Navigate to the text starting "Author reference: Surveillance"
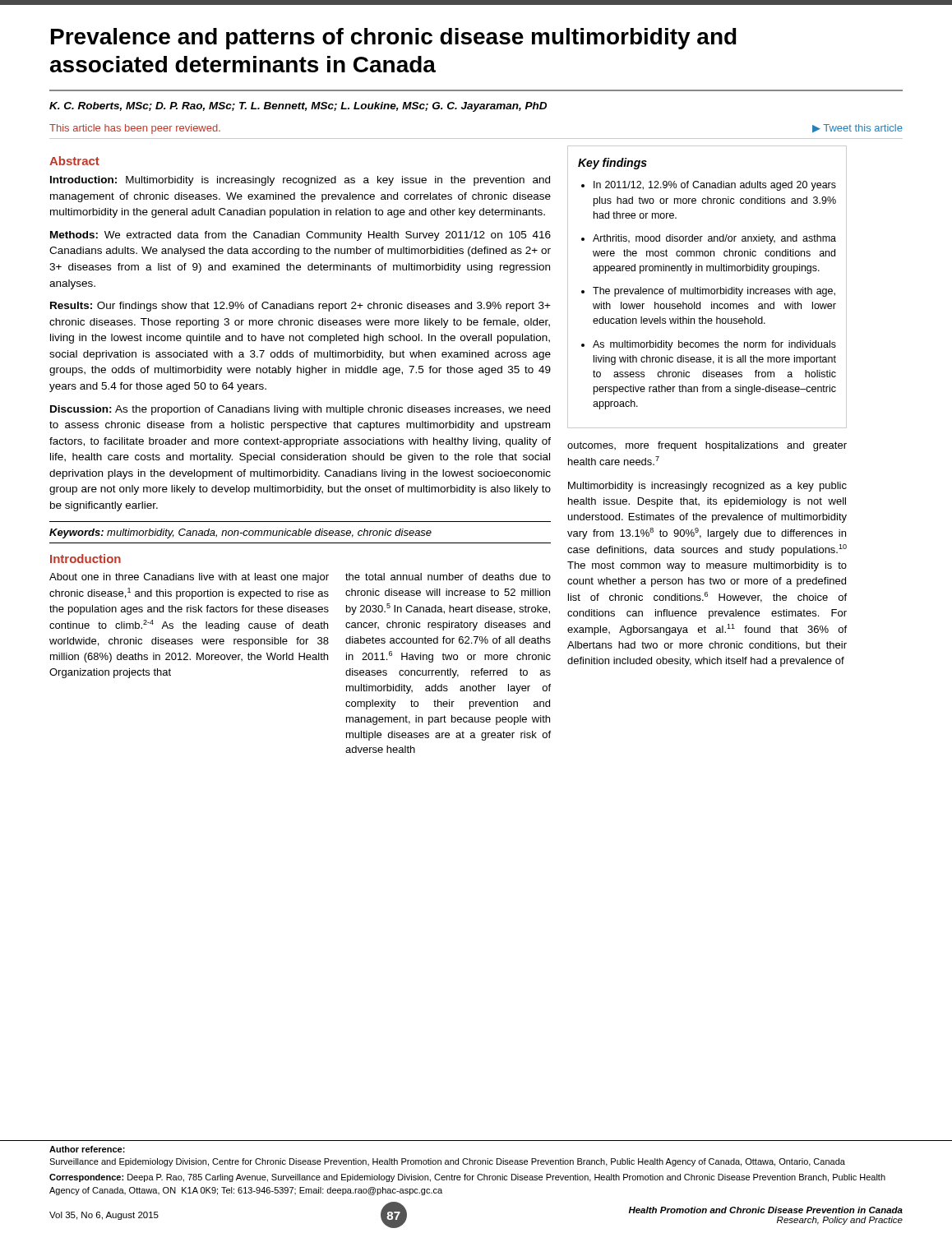This screenshot has width=952, height=1233. point(476,1156)
